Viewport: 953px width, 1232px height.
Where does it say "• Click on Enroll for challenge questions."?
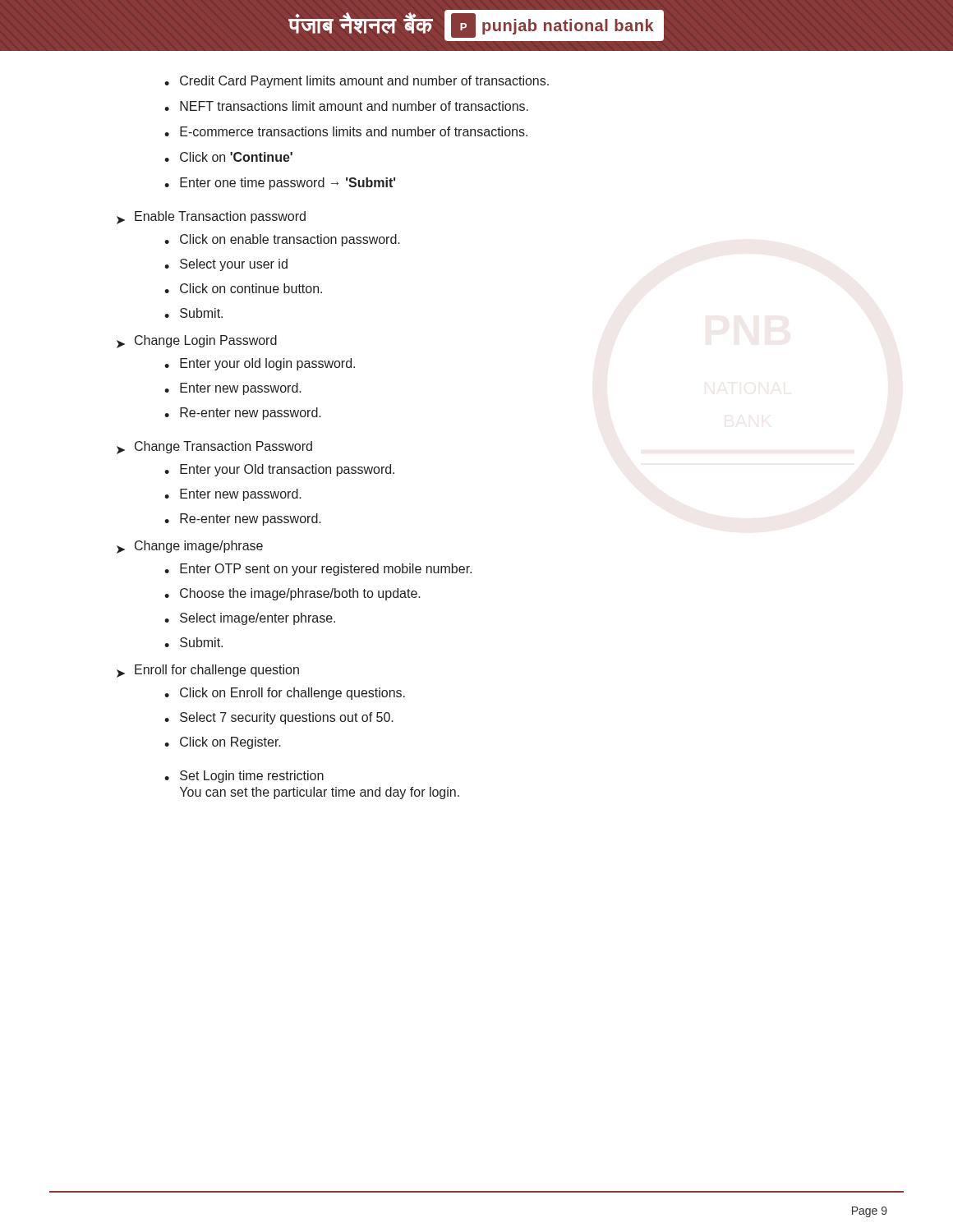285,695
